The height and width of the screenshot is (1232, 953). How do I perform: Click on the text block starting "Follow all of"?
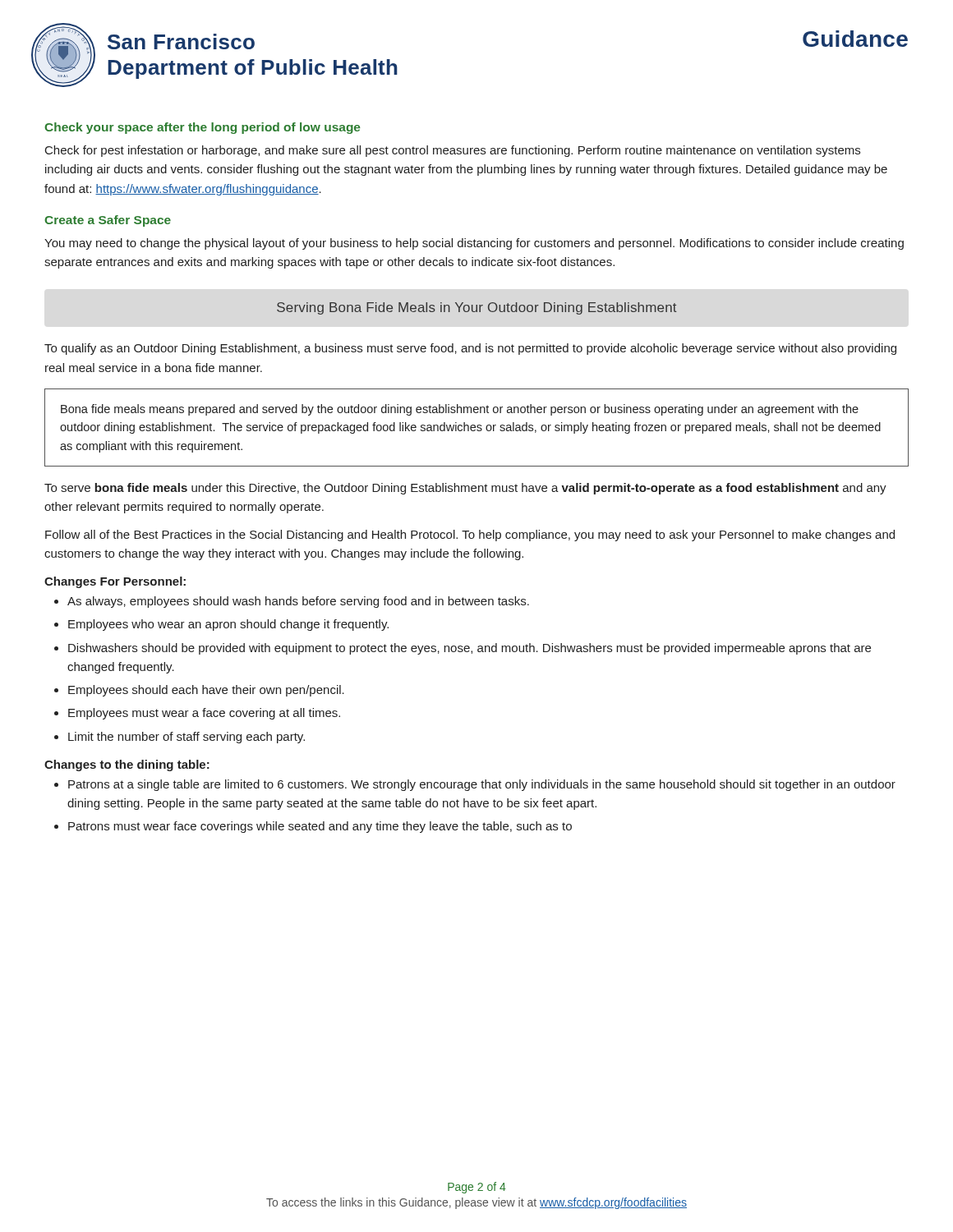[x=470, y=544]
